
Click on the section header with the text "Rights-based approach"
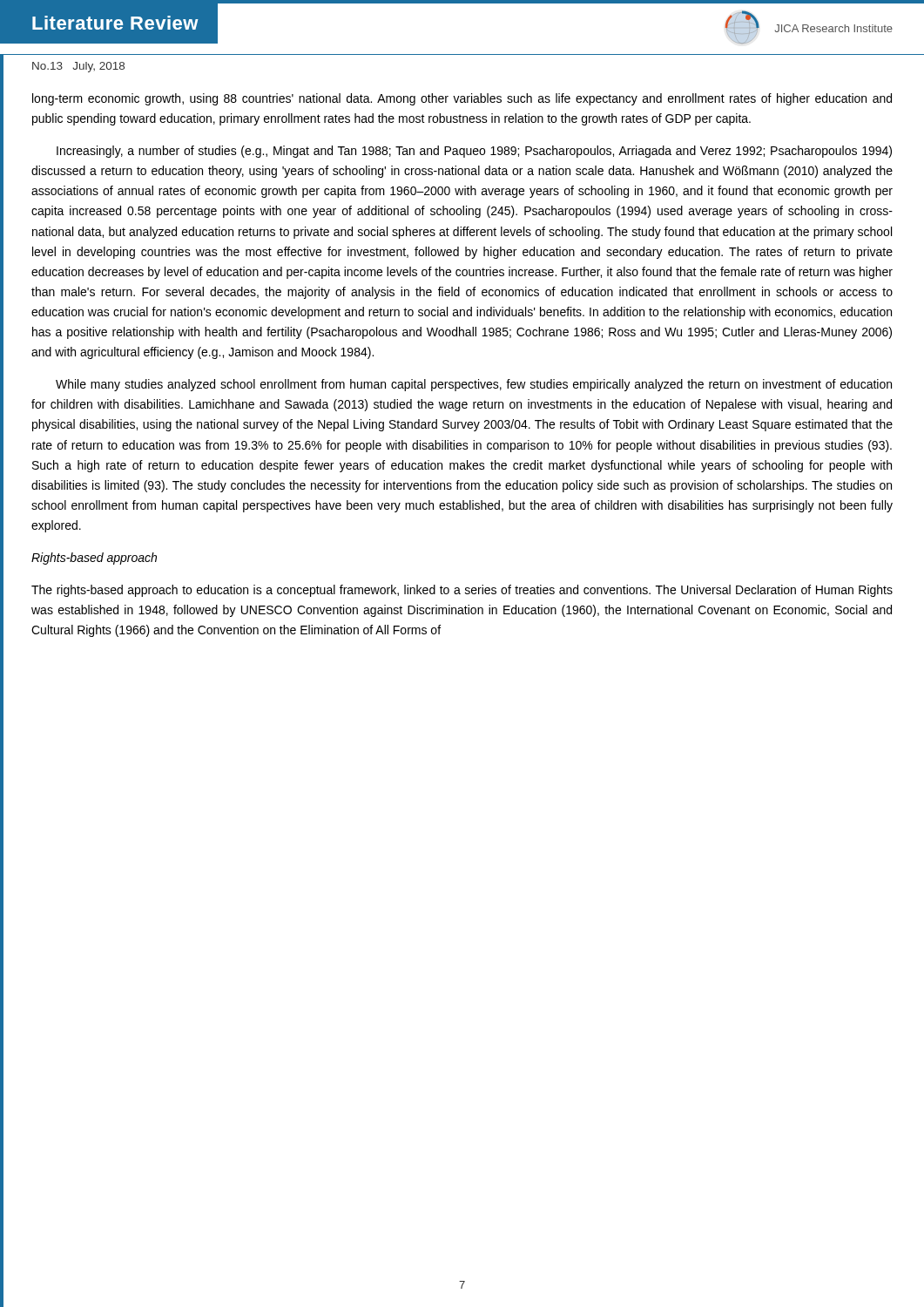click(94, 559)
